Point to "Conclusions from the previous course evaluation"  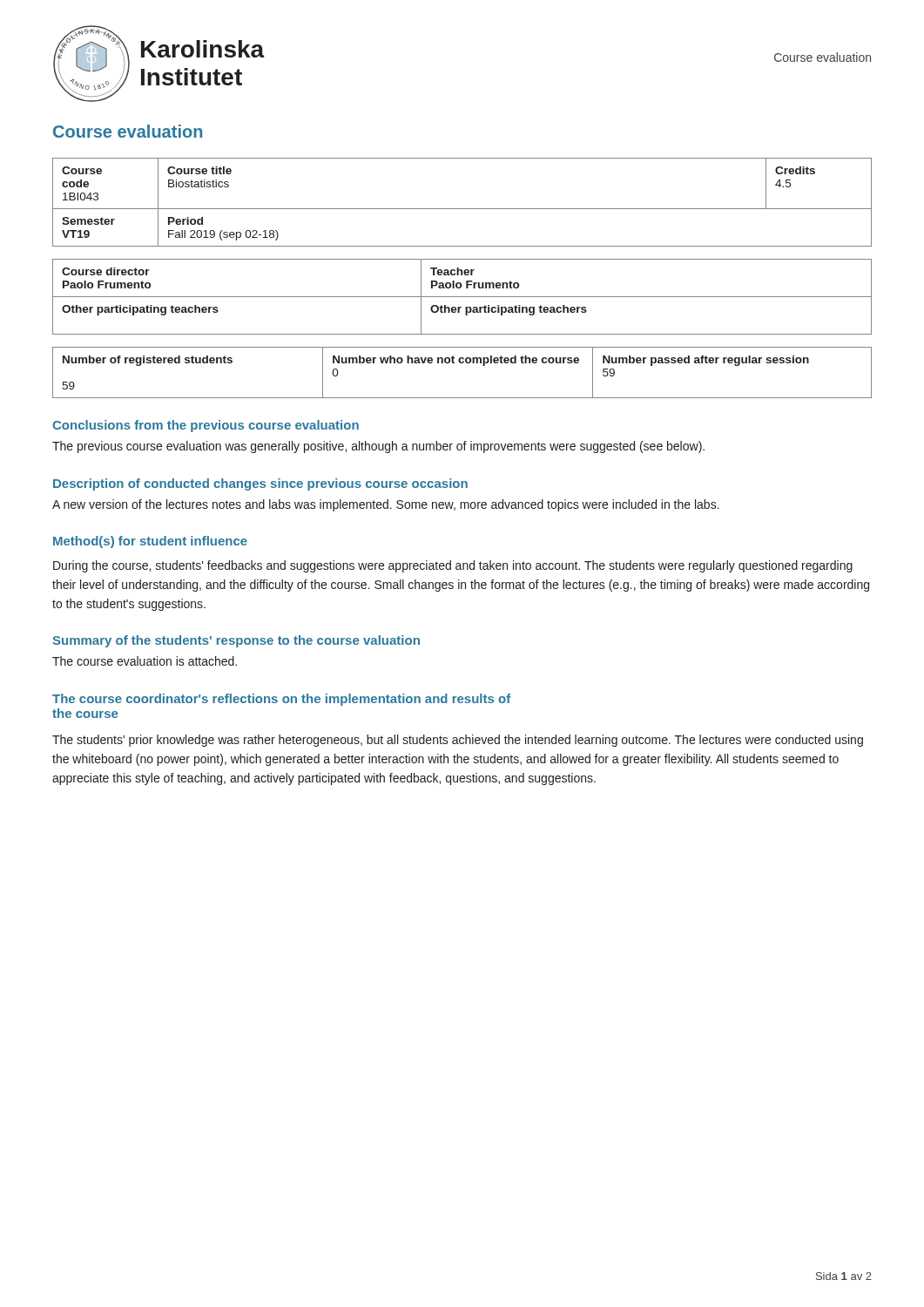coord(206,425)
